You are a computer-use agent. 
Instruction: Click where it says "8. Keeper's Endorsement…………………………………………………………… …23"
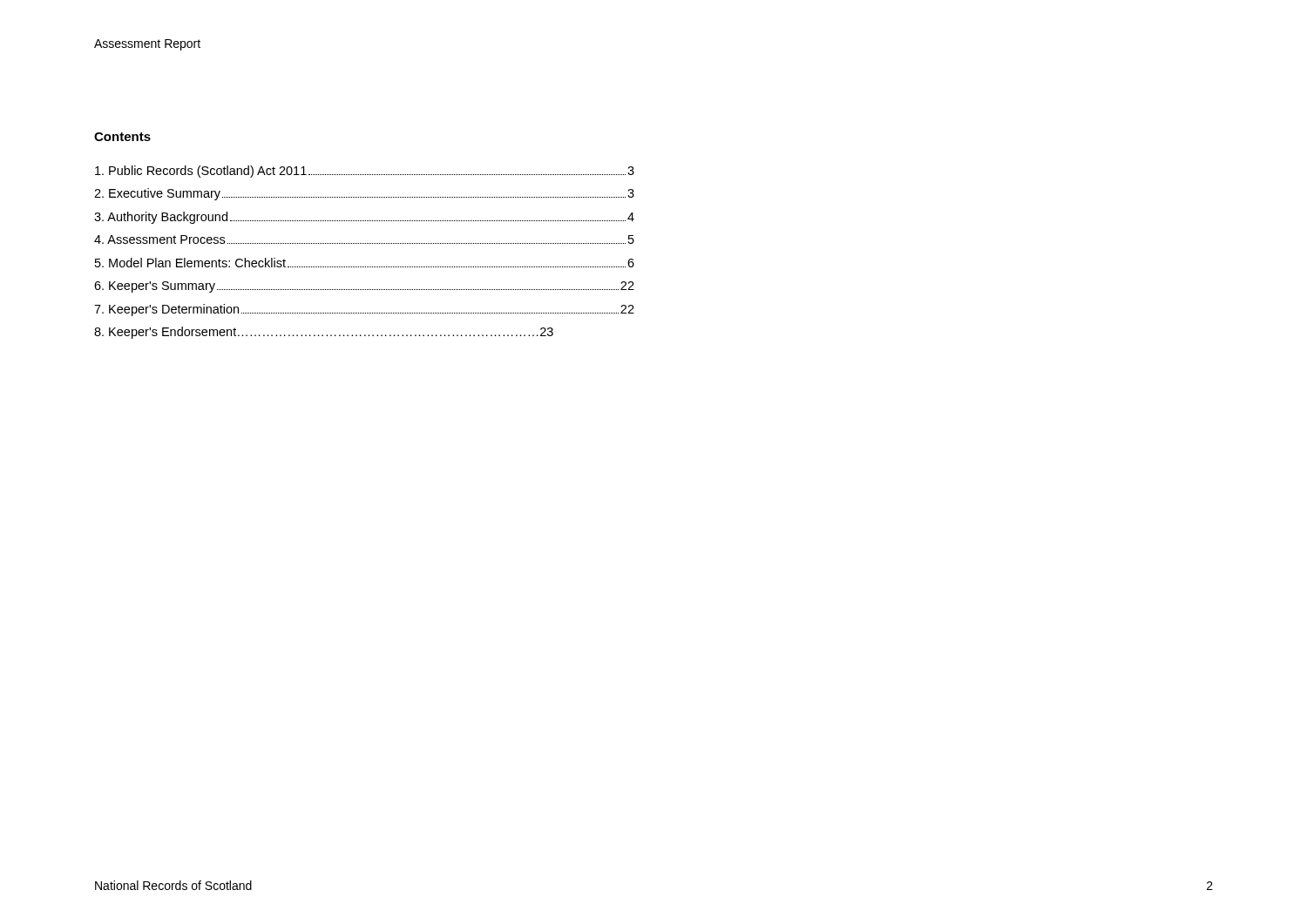324,332
